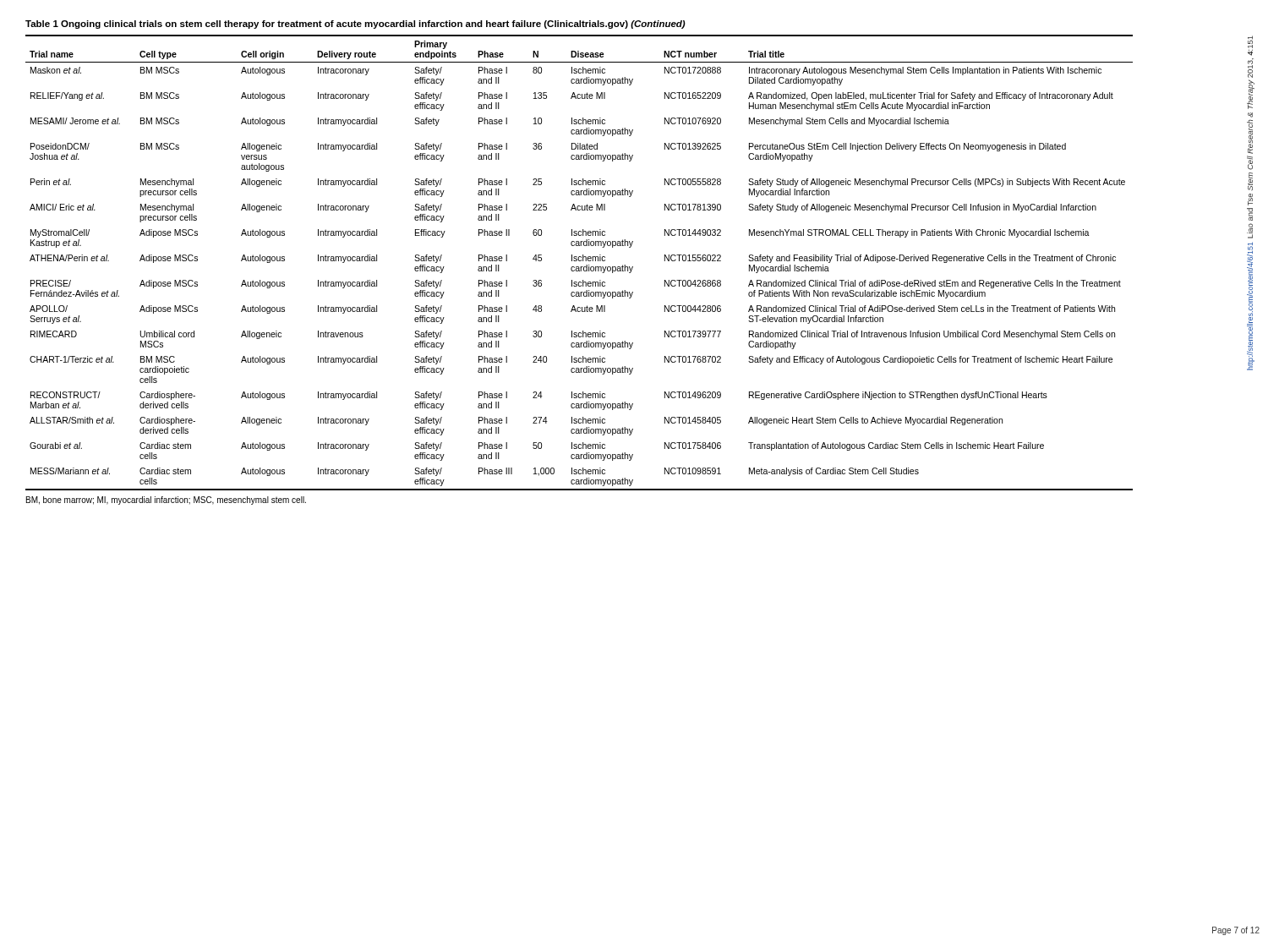Click the passage that begins "BM, bone marrow; MI, myocardial infarction; MSC,"
This screenshot has width=1268, height=952.
166,500
